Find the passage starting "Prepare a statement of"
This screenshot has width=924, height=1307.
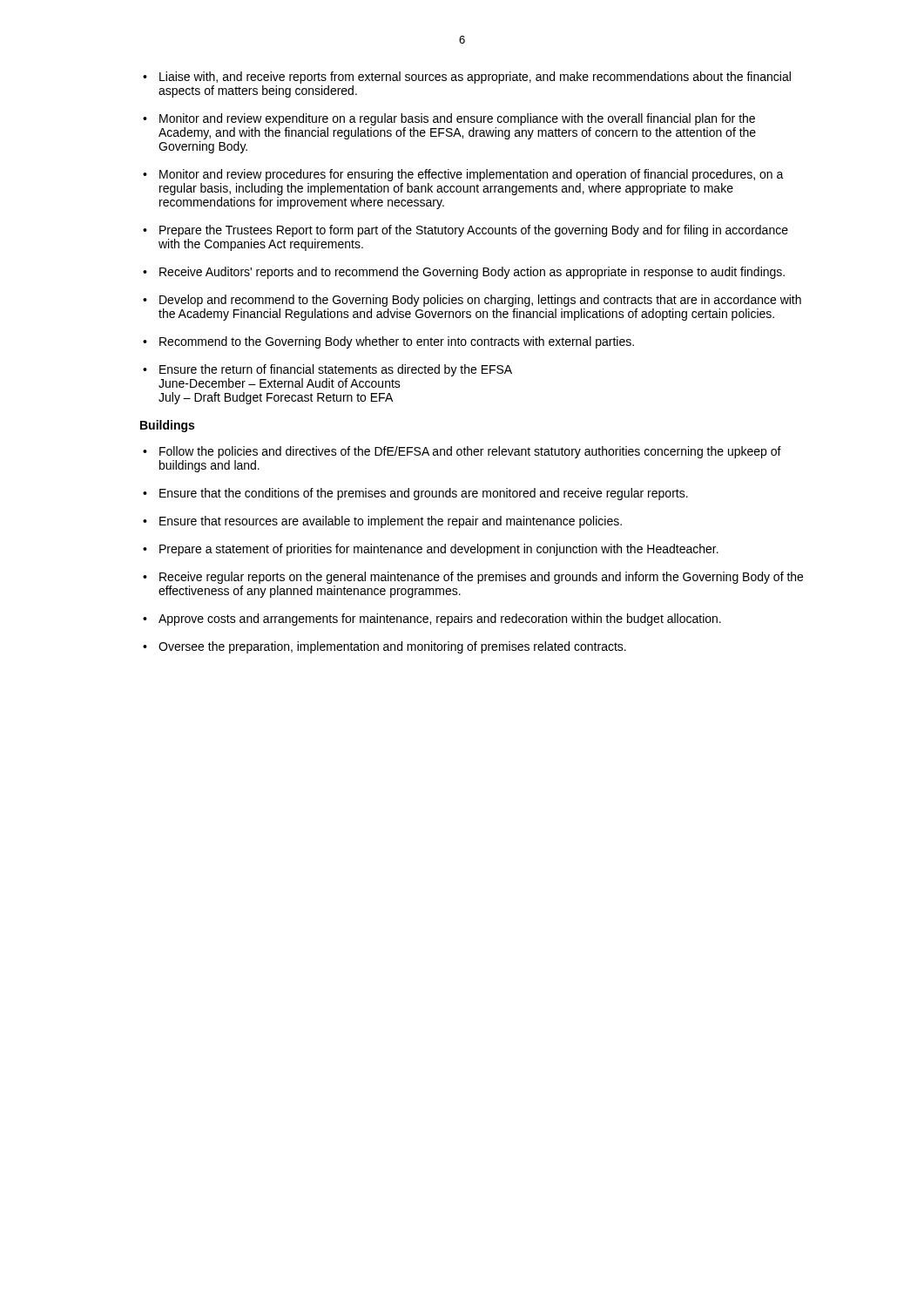pyautogui.click(x=439, y=549)
